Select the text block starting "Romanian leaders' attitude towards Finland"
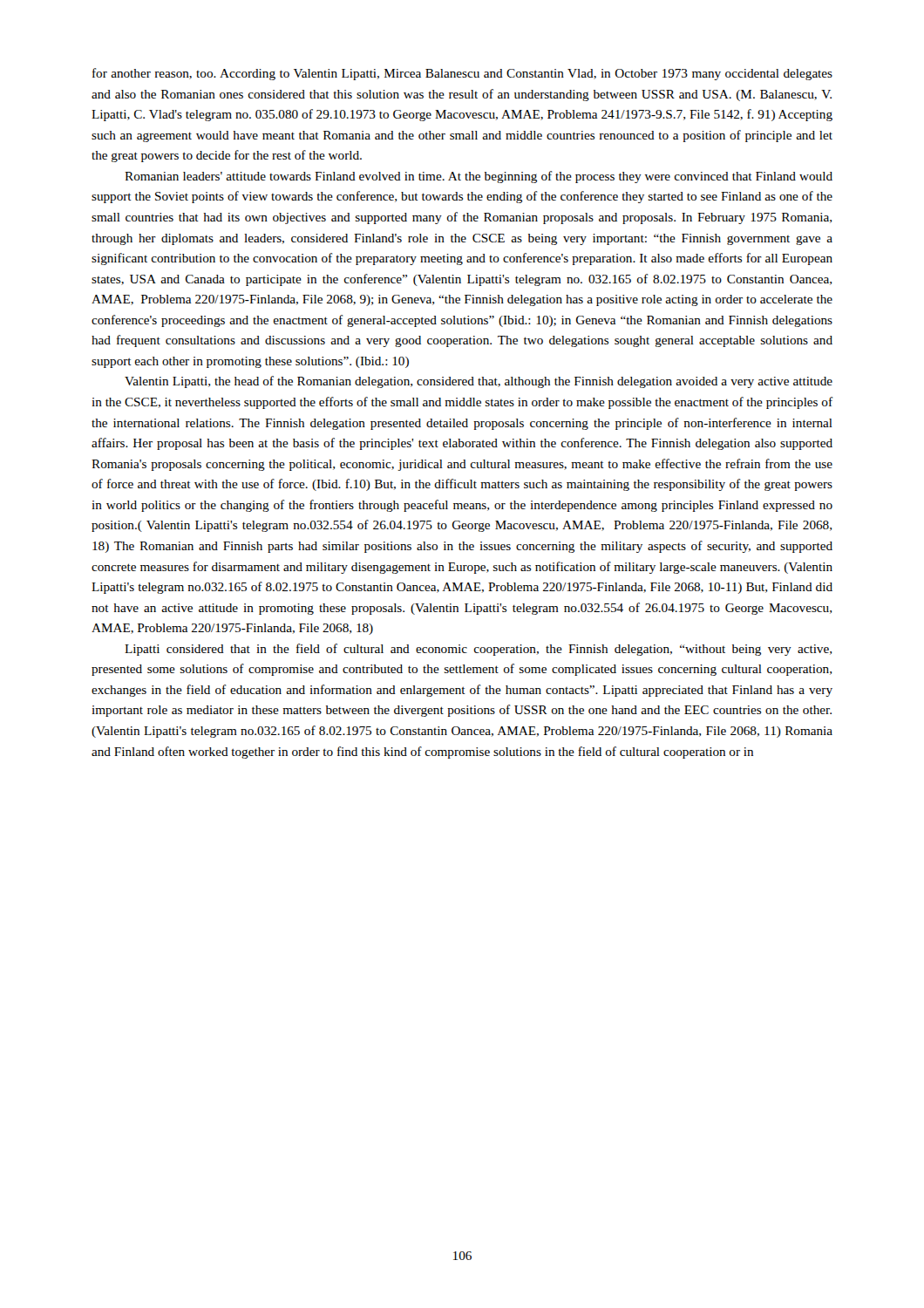Screen dimensions: 1308x924 (462, 268)
